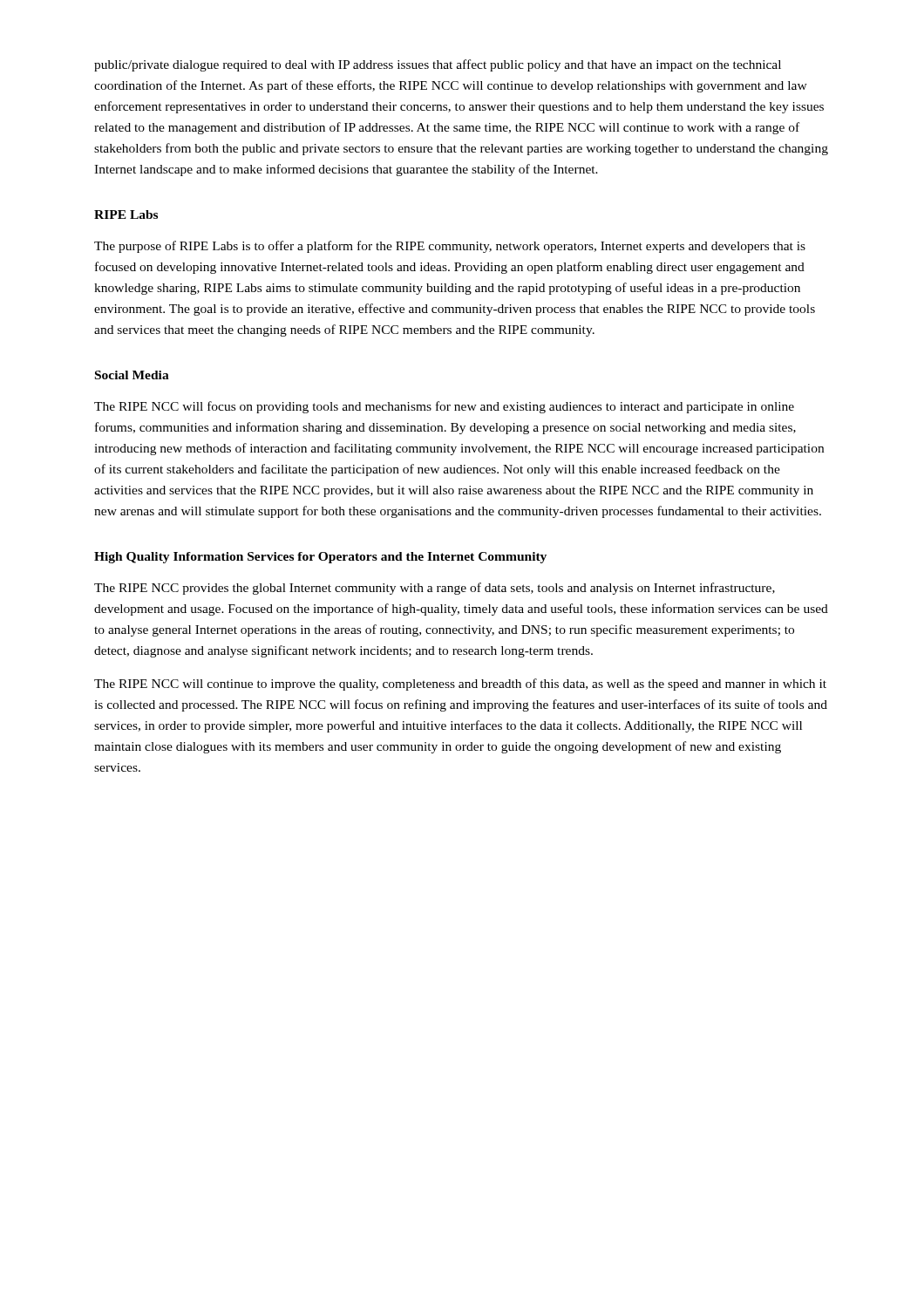Click on the section header with the text "High Quality Information"
Viewport: 924px width, 1308px height.
tap(462, 557)
